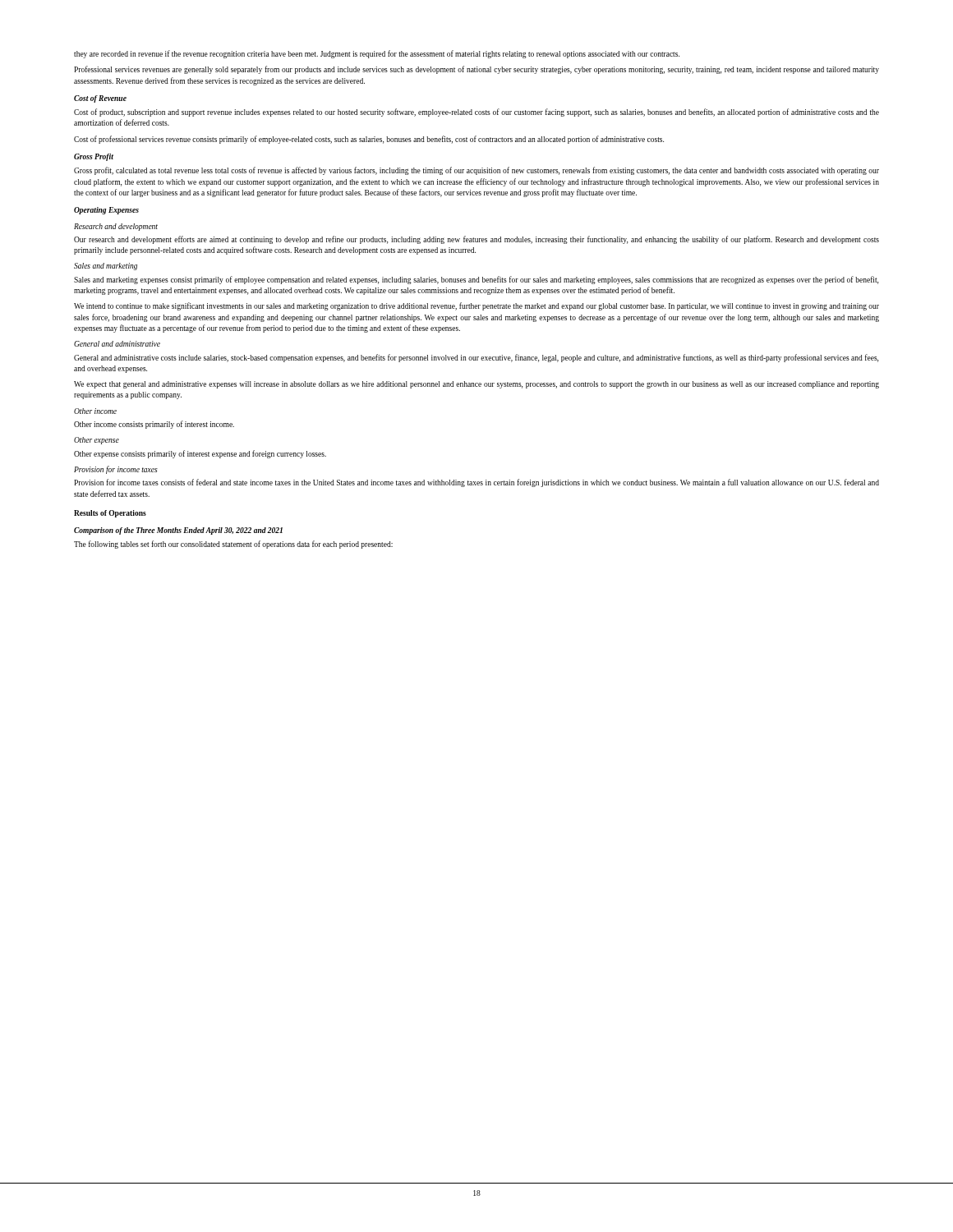Where does it say "Cost of Revenue"?
This screenshot has width=953, height=1232.
click(x=476, y=99)
